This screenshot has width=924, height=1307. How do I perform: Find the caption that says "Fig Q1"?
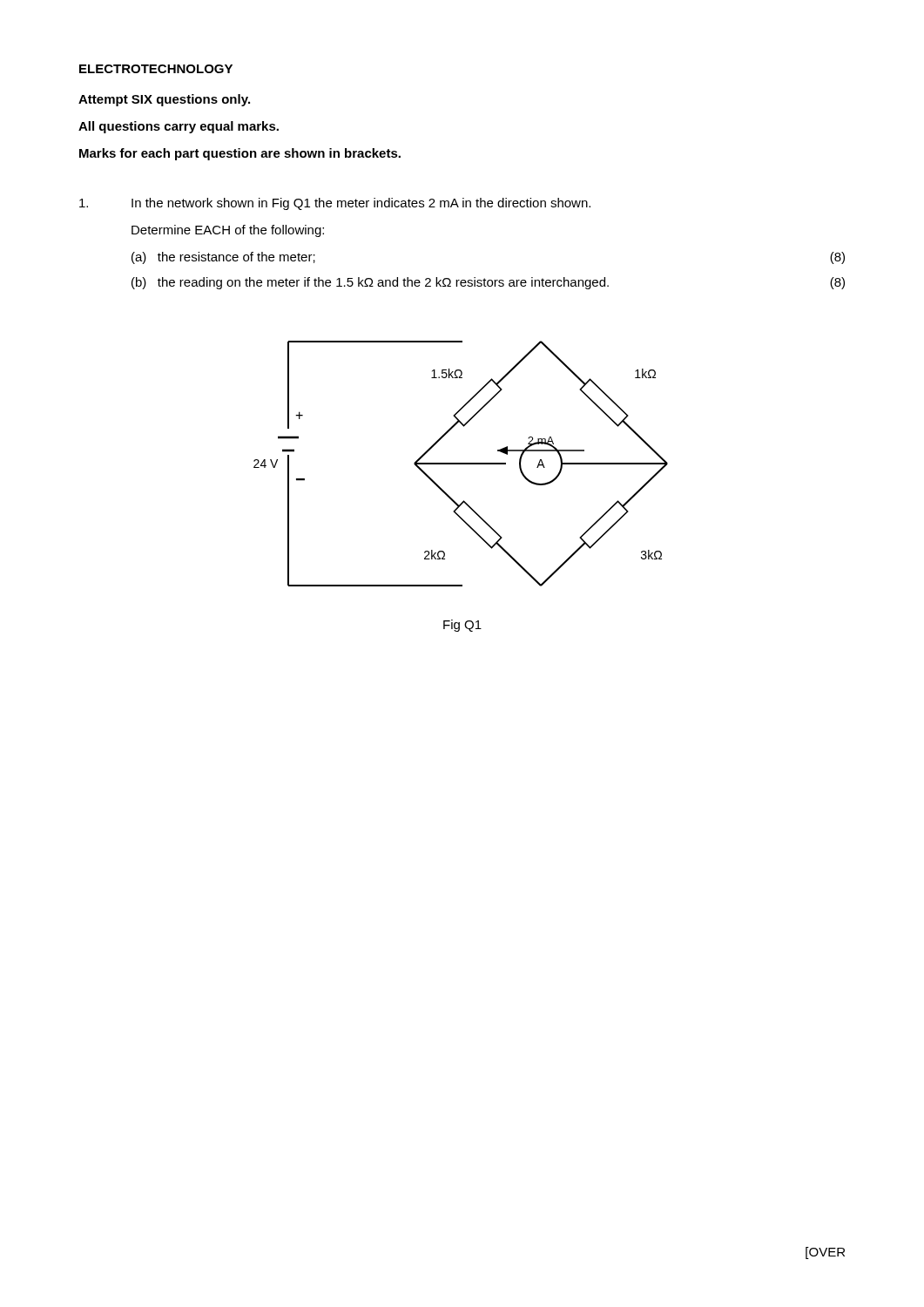[462, 624]
